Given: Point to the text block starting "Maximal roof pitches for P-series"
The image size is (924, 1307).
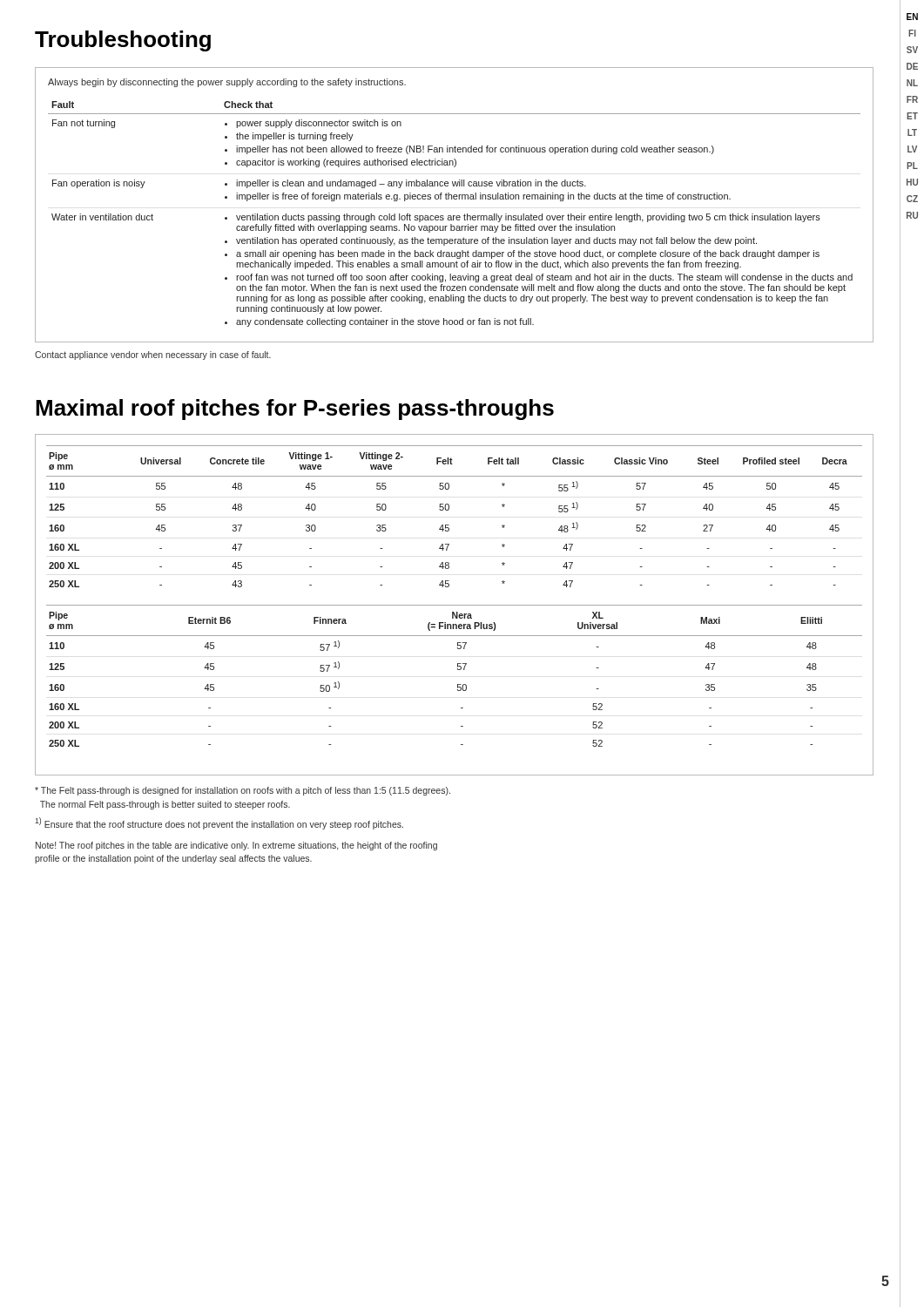Looking at the screenshot, I should tap(295, 408).
